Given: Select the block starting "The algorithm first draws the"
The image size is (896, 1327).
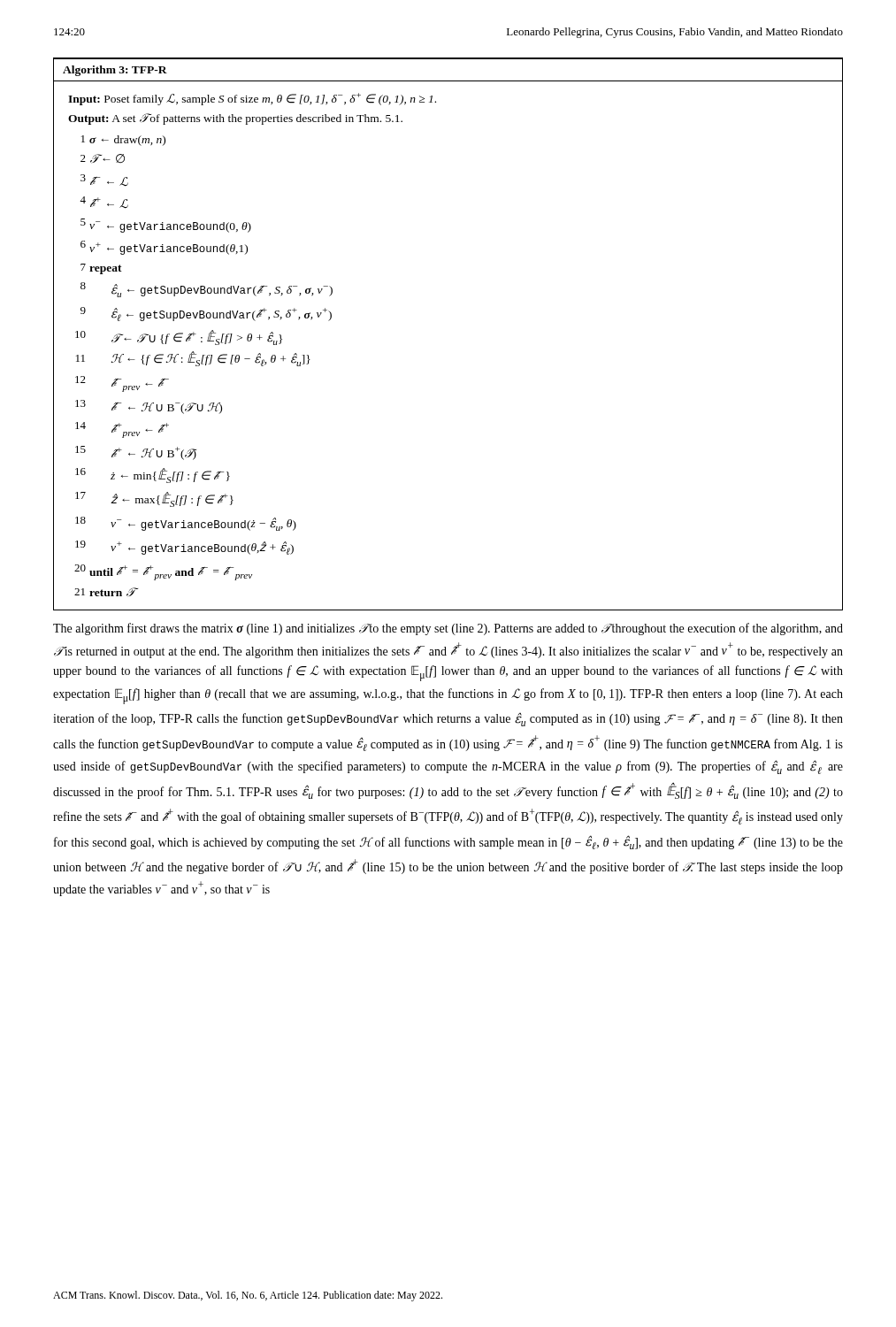Looking at the screenshot, I should pyautogui.click(x=448, y=760).
